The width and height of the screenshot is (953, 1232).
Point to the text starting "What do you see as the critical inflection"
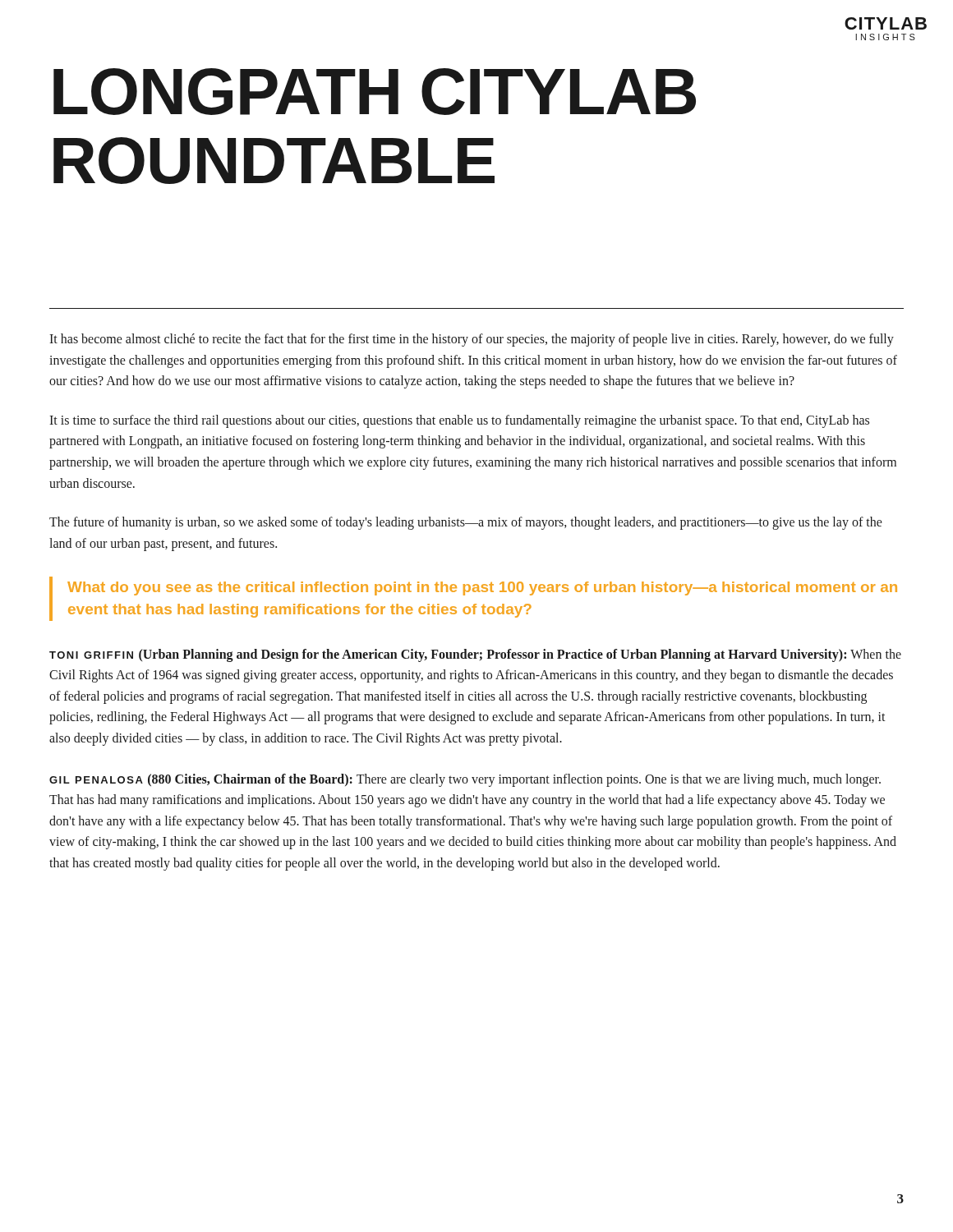coord(486,599)
